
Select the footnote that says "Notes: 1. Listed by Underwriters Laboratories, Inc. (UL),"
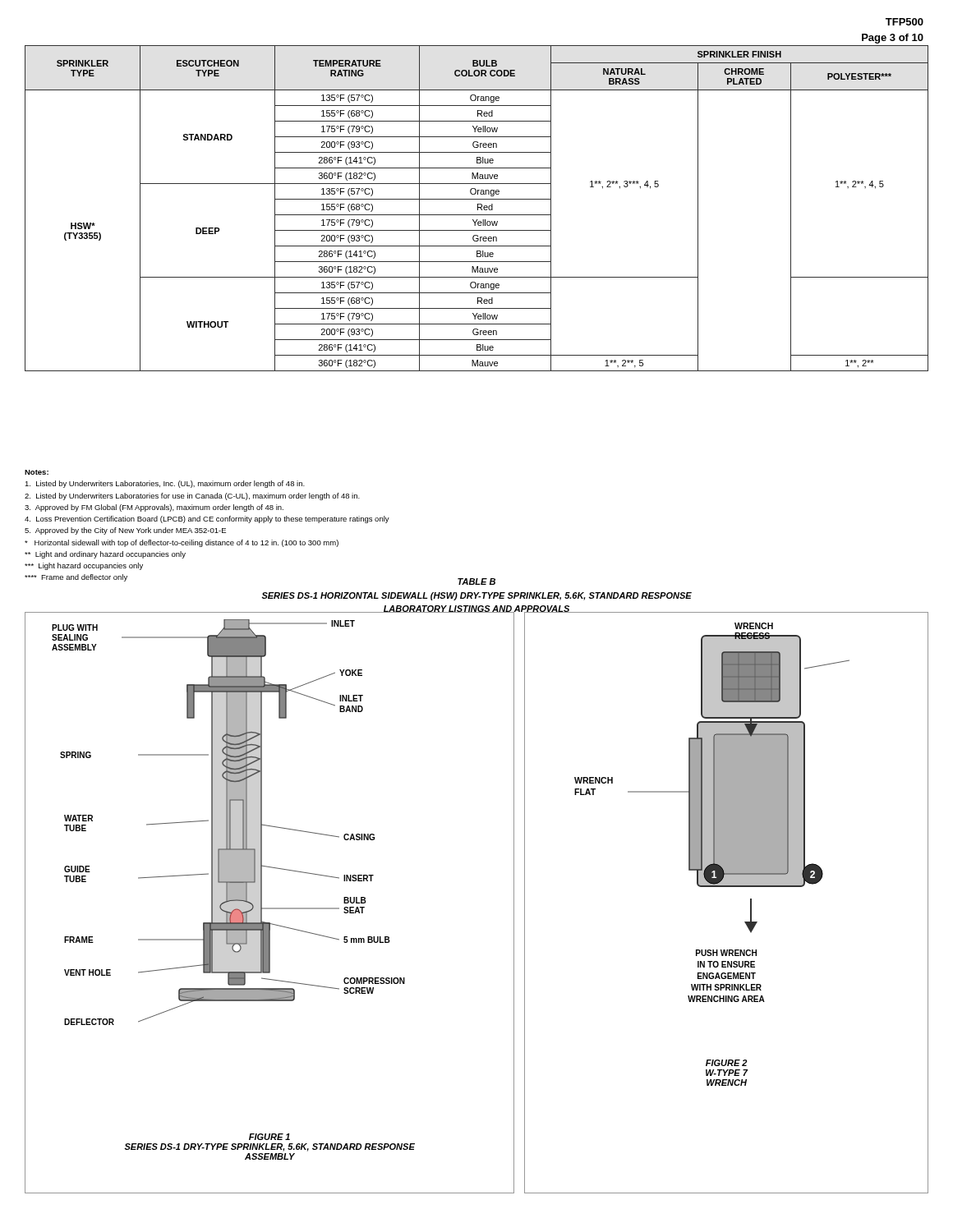coord(207,525)
